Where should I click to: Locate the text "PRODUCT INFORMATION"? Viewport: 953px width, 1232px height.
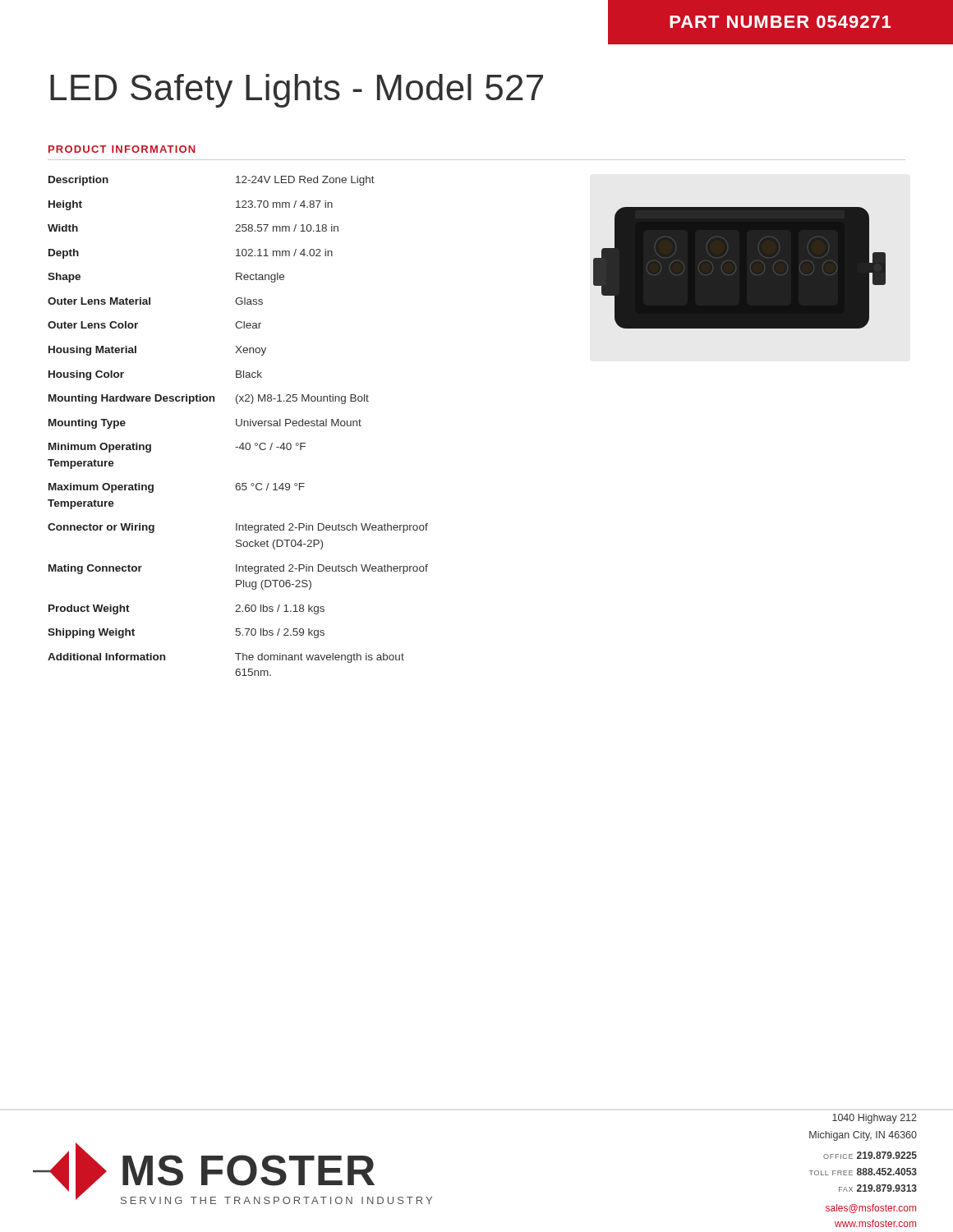coord(122,149)
